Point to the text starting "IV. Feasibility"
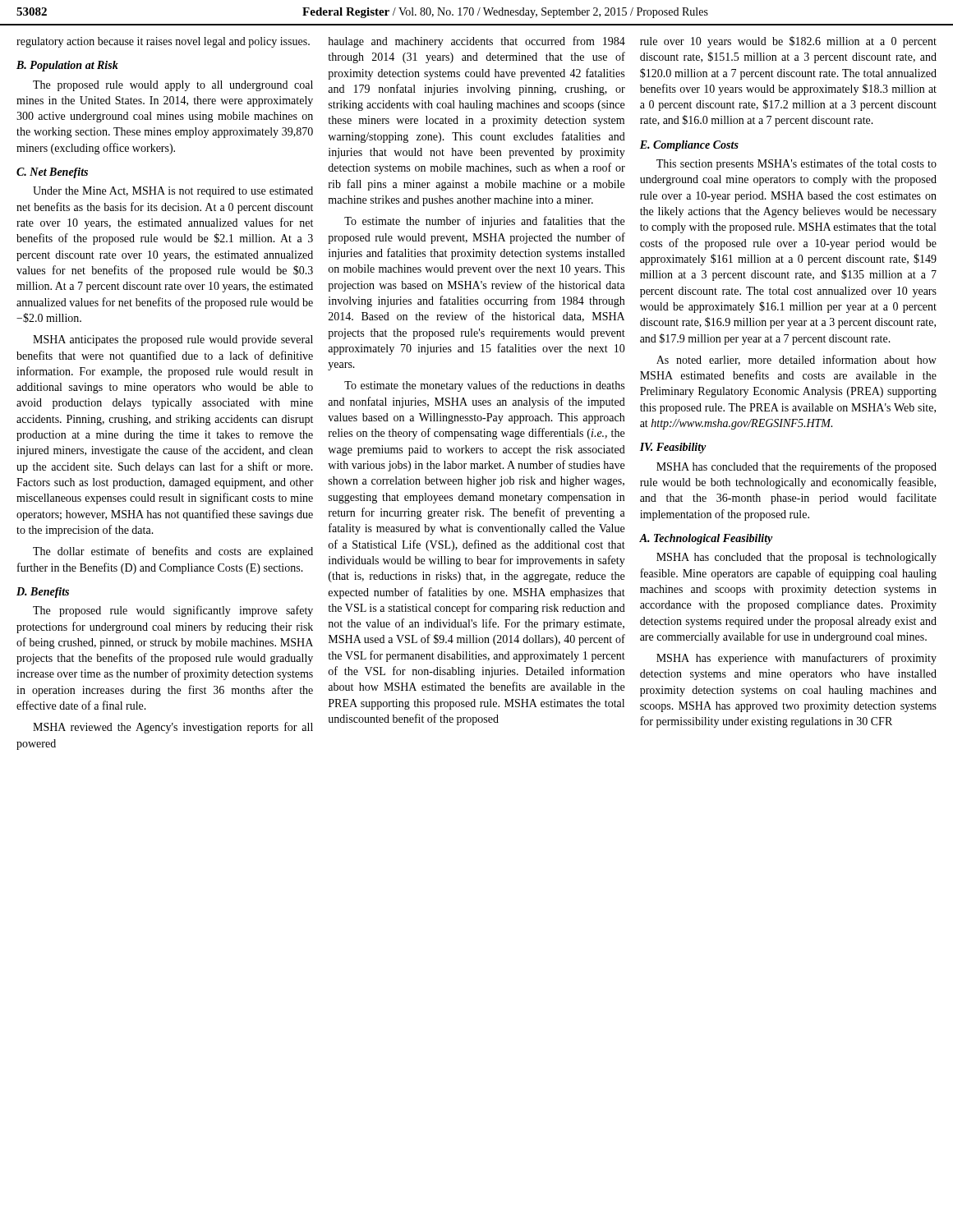 point(673,448)
